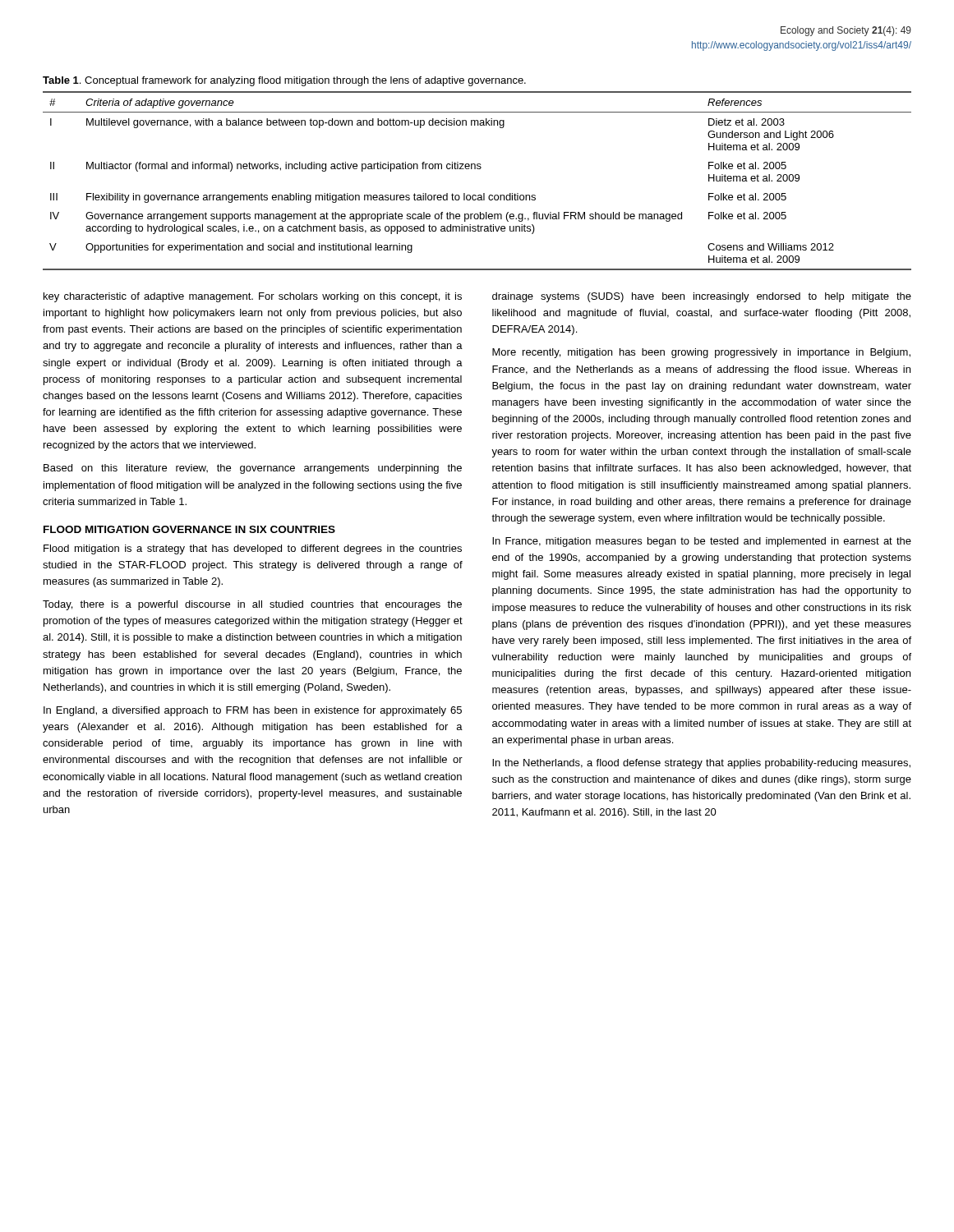The width and height of the screenshot is (954, 1232).
Task: Select the text block that reads "drainage systems (SUDS) have been"
Action: (702, 313)
